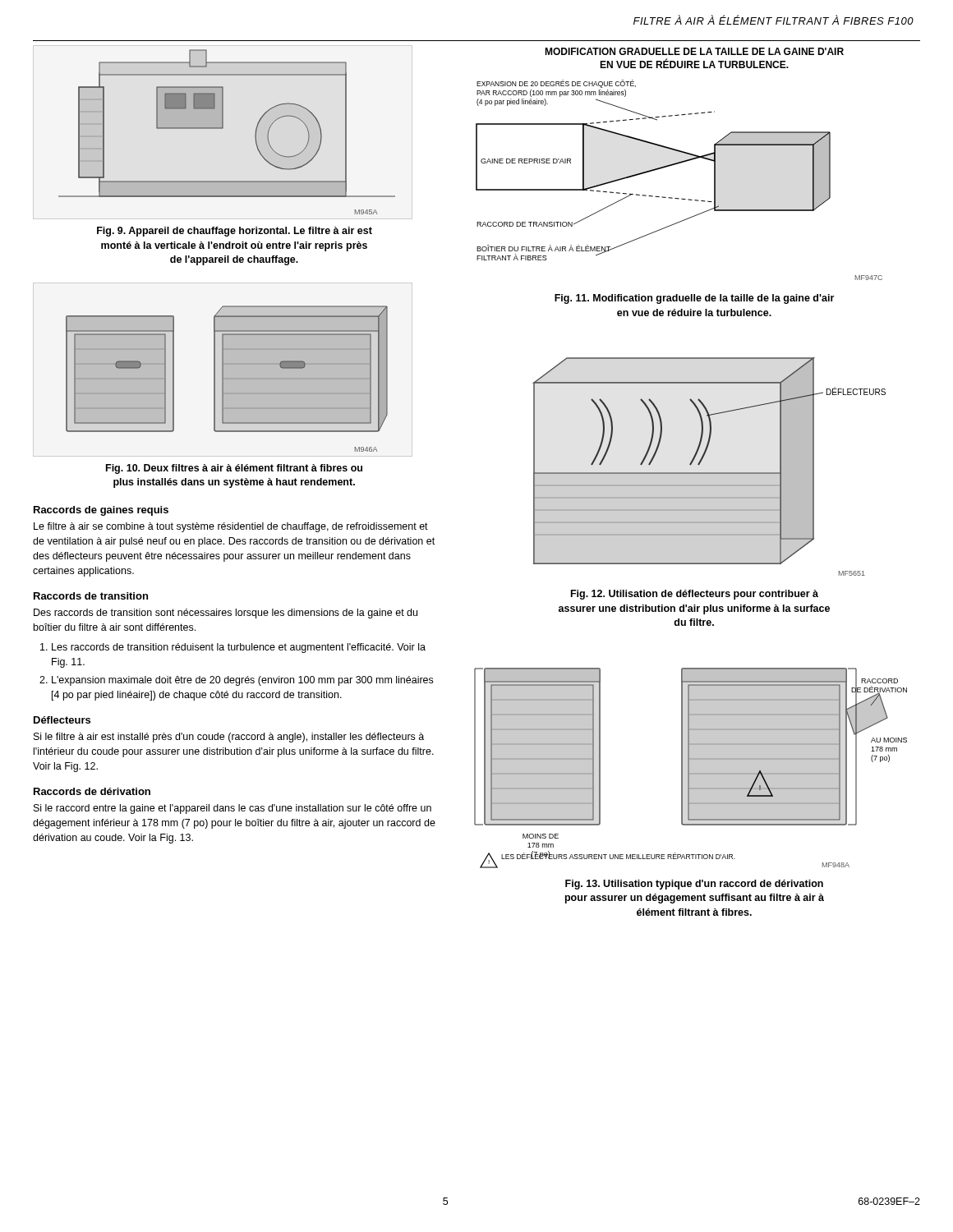Find the section header with the text "Raccords de dérivation"
953x1232 pixels.
[x=92, y=791]
